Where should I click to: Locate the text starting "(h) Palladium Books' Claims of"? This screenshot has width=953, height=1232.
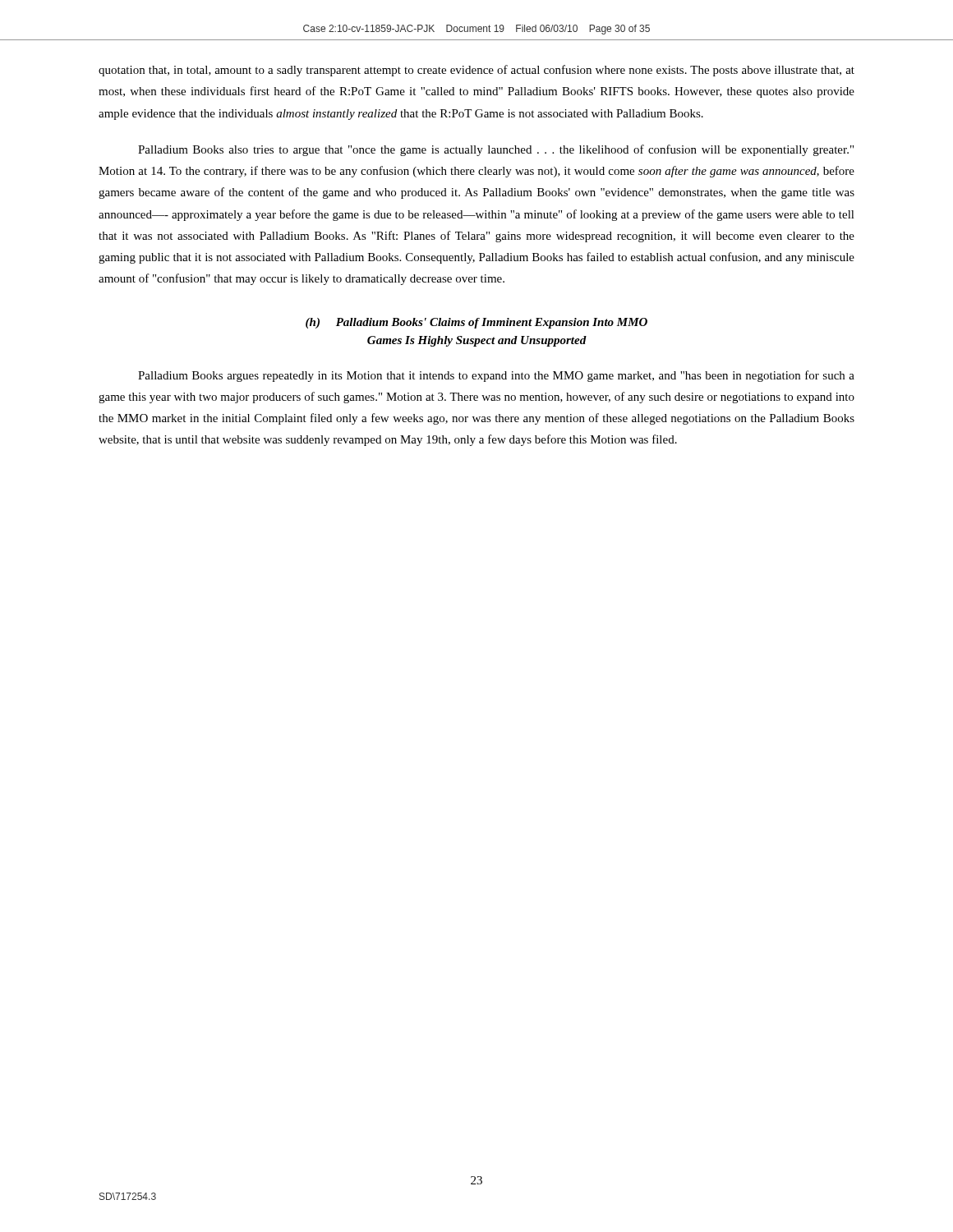[x=476, y=331]
